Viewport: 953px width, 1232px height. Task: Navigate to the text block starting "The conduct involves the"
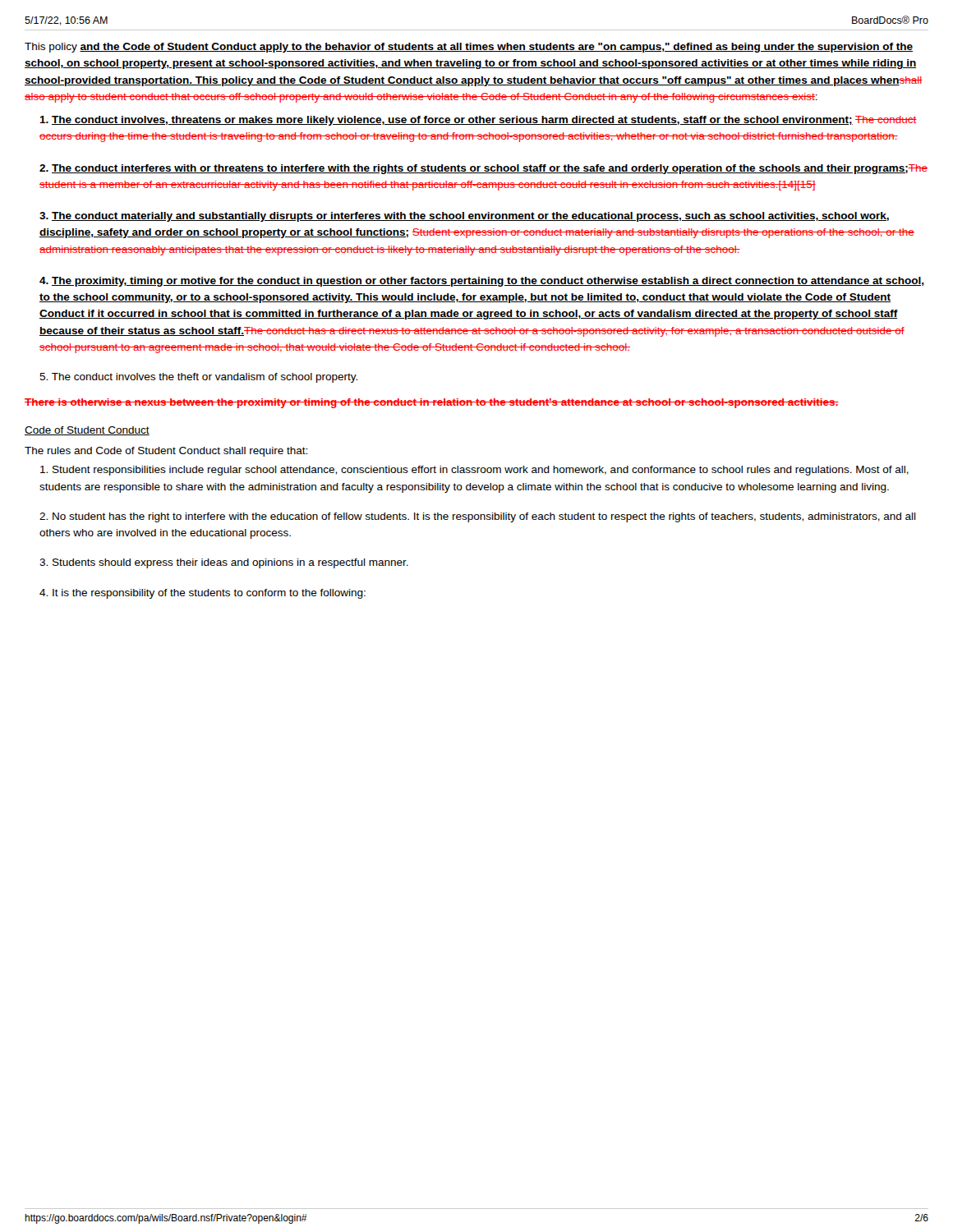click(x=199, y=377)
